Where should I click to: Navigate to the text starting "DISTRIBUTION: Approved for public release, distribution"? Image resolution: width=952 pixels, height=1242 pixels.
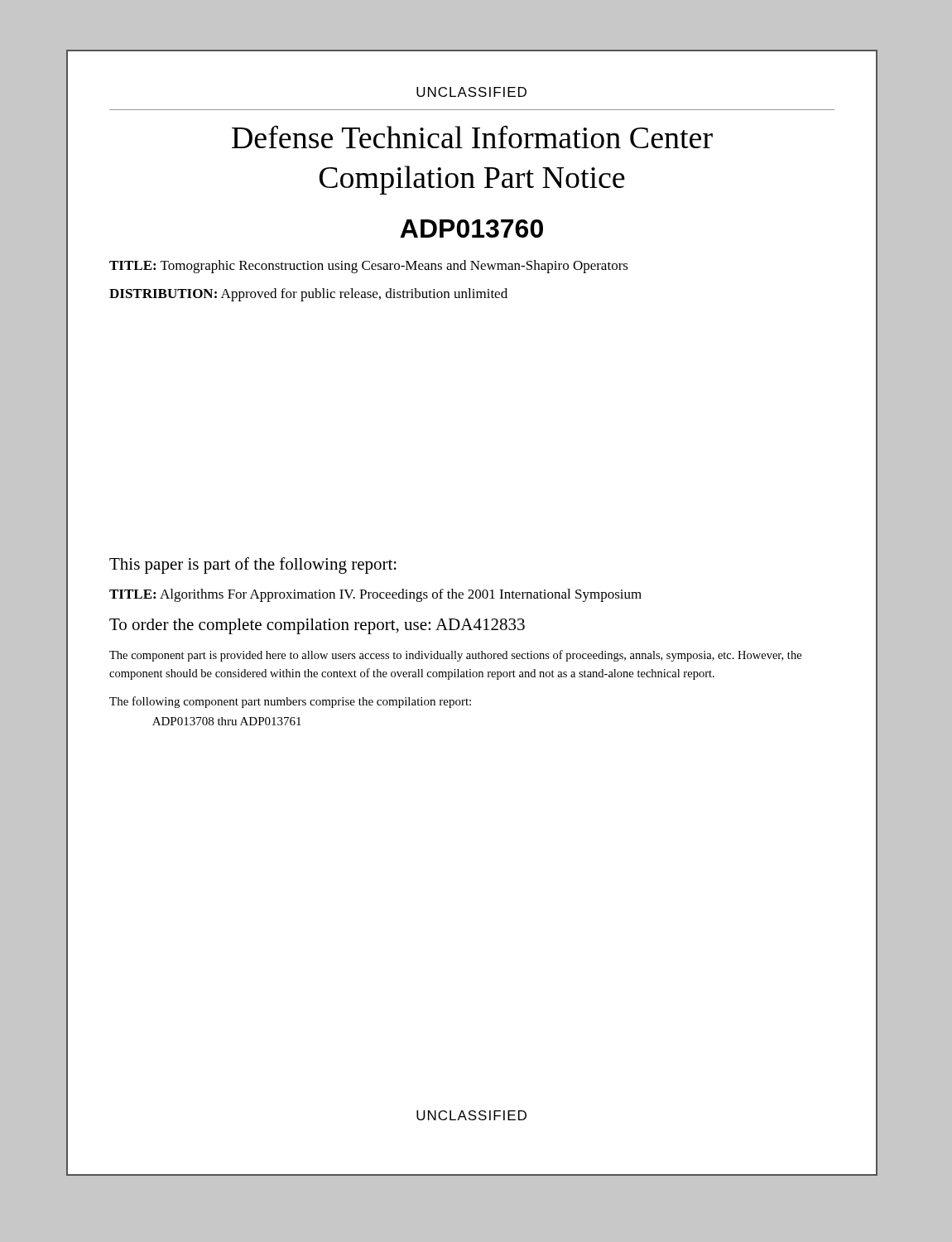(308, 293)
